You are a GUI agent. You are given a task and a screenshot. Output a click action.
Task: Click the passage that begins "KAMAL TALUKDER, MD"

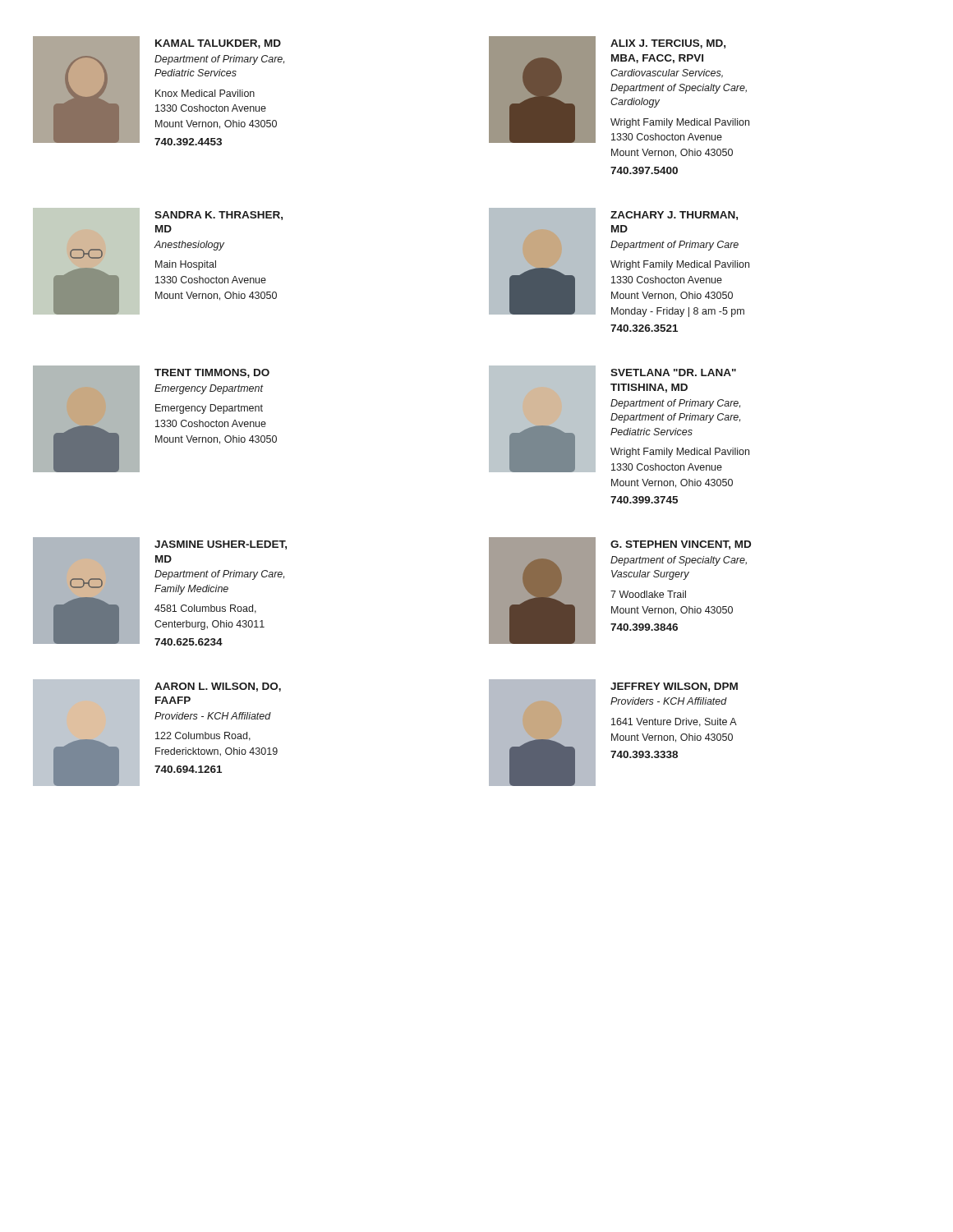pos(218,44)
